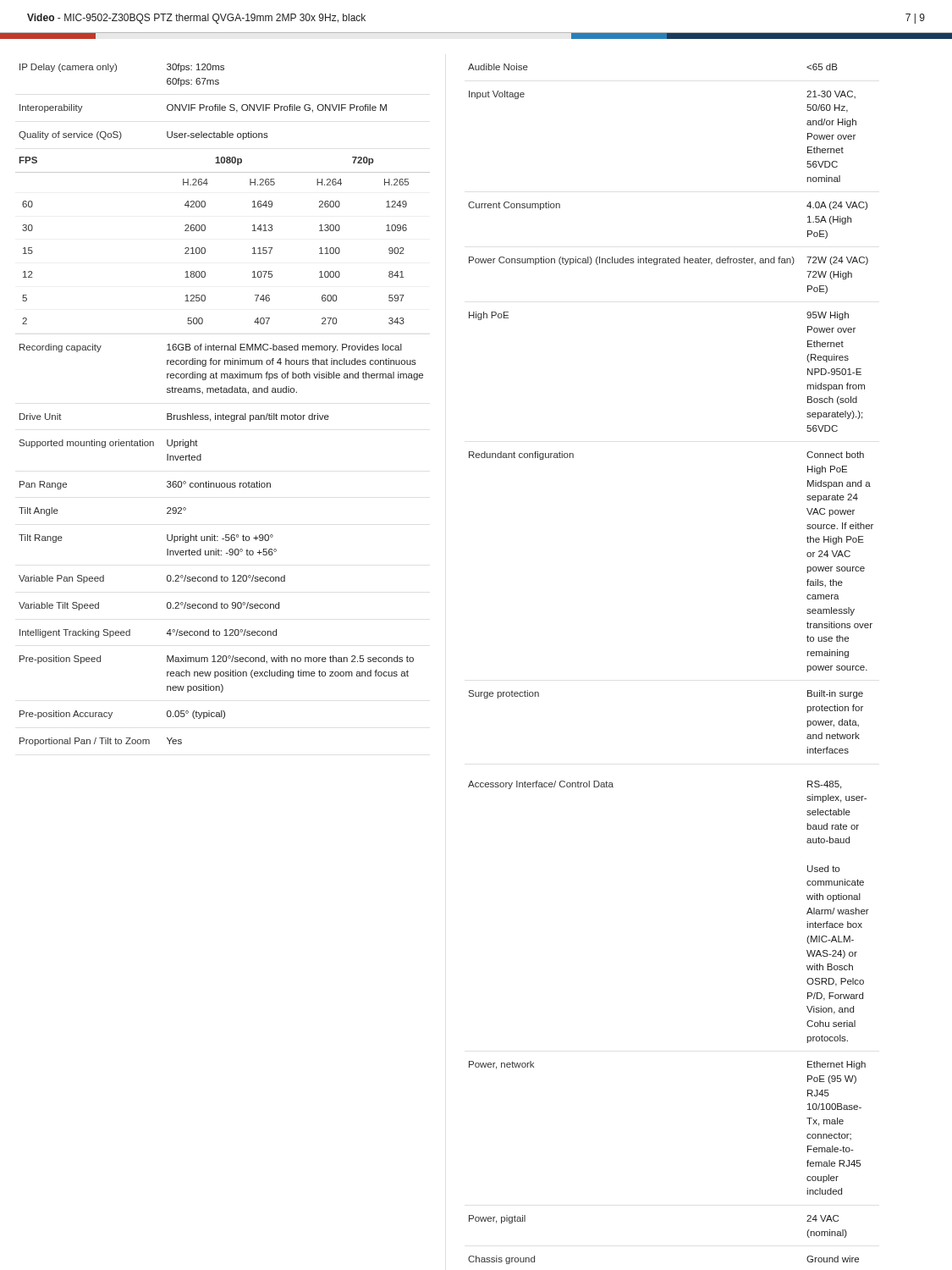Select the table that reads "Quality of service"
This screenshot has width=952, height=1270.
click(x=223, y=405)
